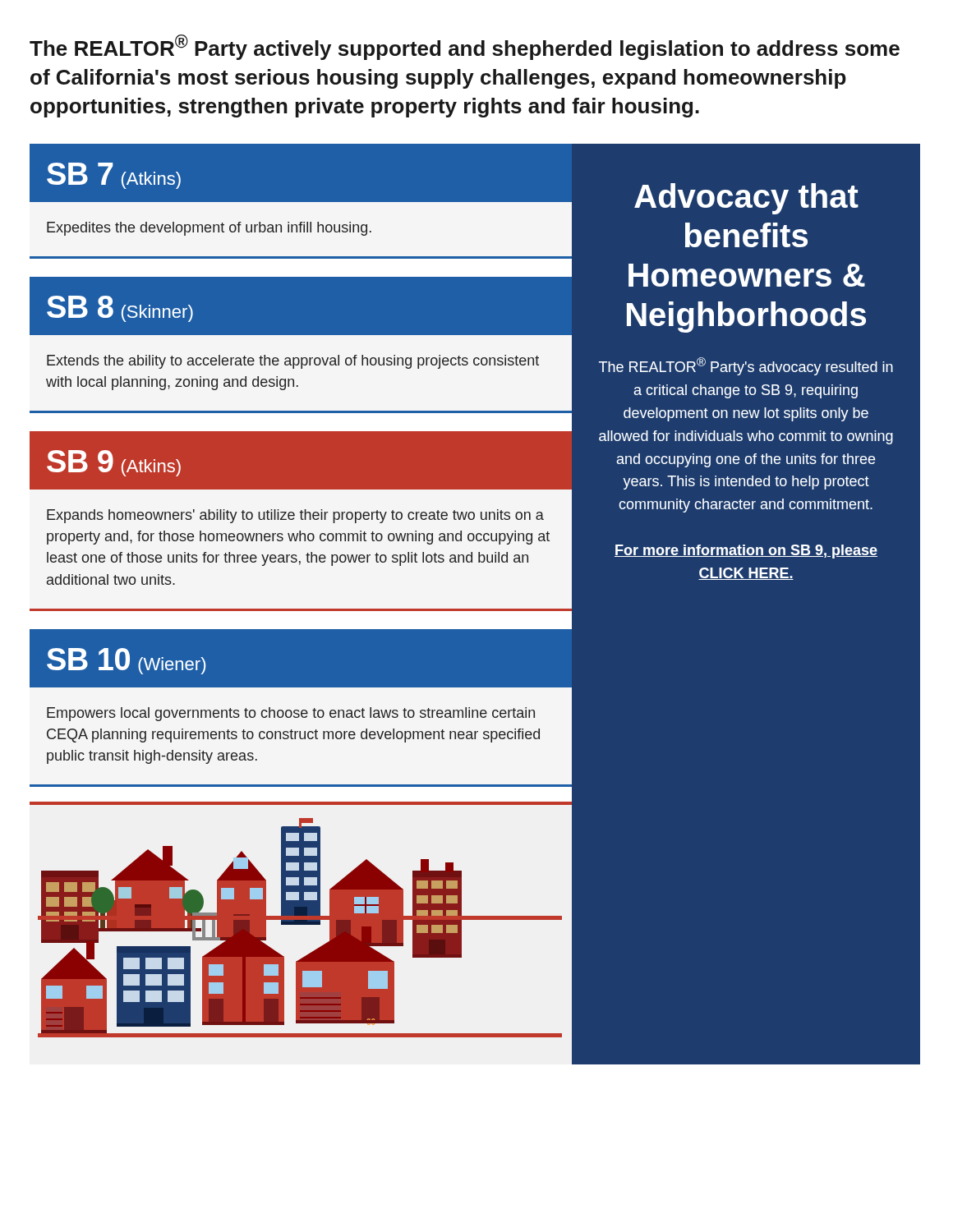Point to the block beginning "The REALTOR® Party actively"

(465, 75)
